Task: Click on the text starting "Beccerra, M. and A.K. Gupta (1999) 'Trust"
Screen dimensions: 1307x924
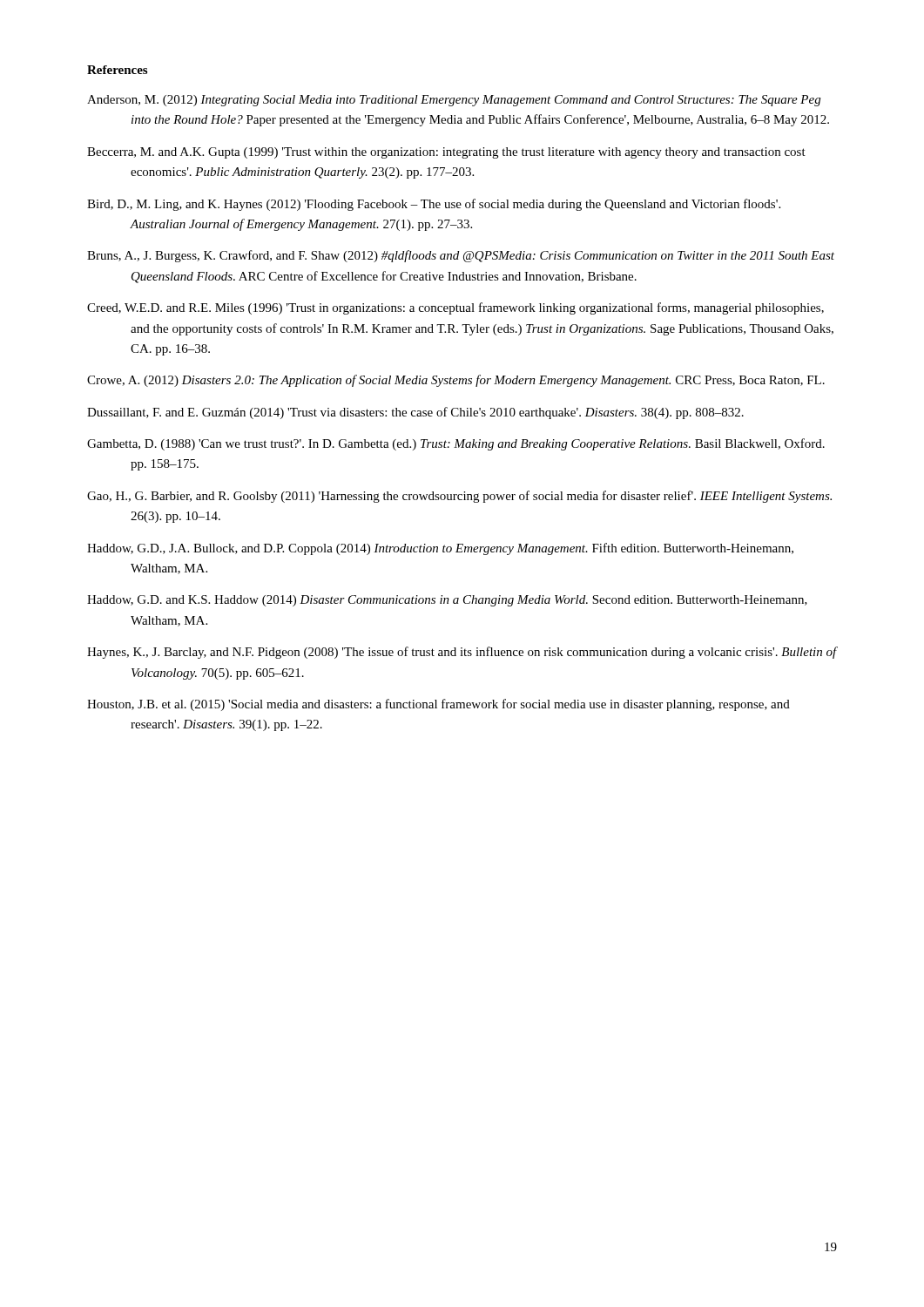Action: coord(446,162)
